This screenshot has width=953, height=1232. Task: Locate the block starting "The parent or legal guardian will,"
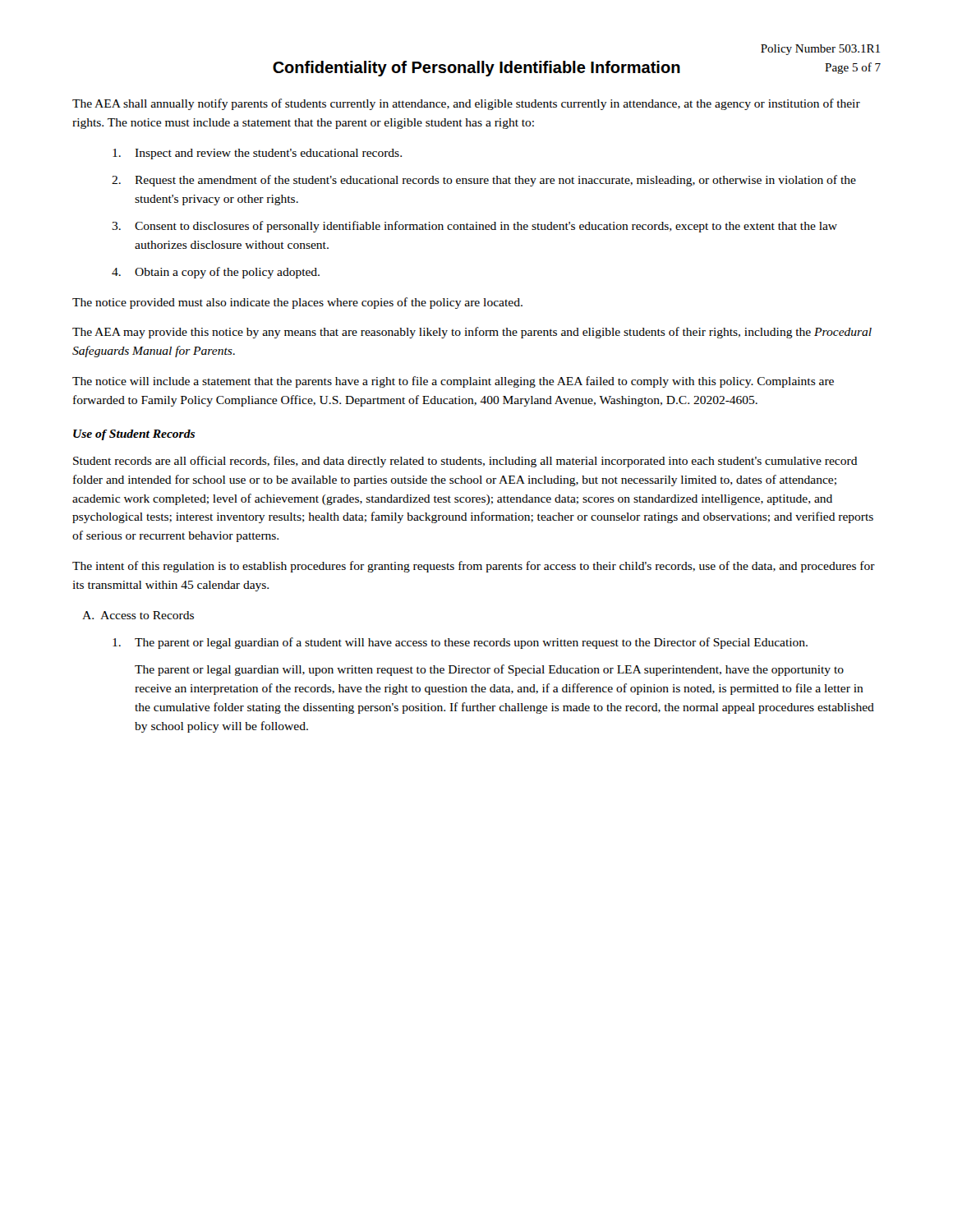pyautogui.click(x=504, y=697)
